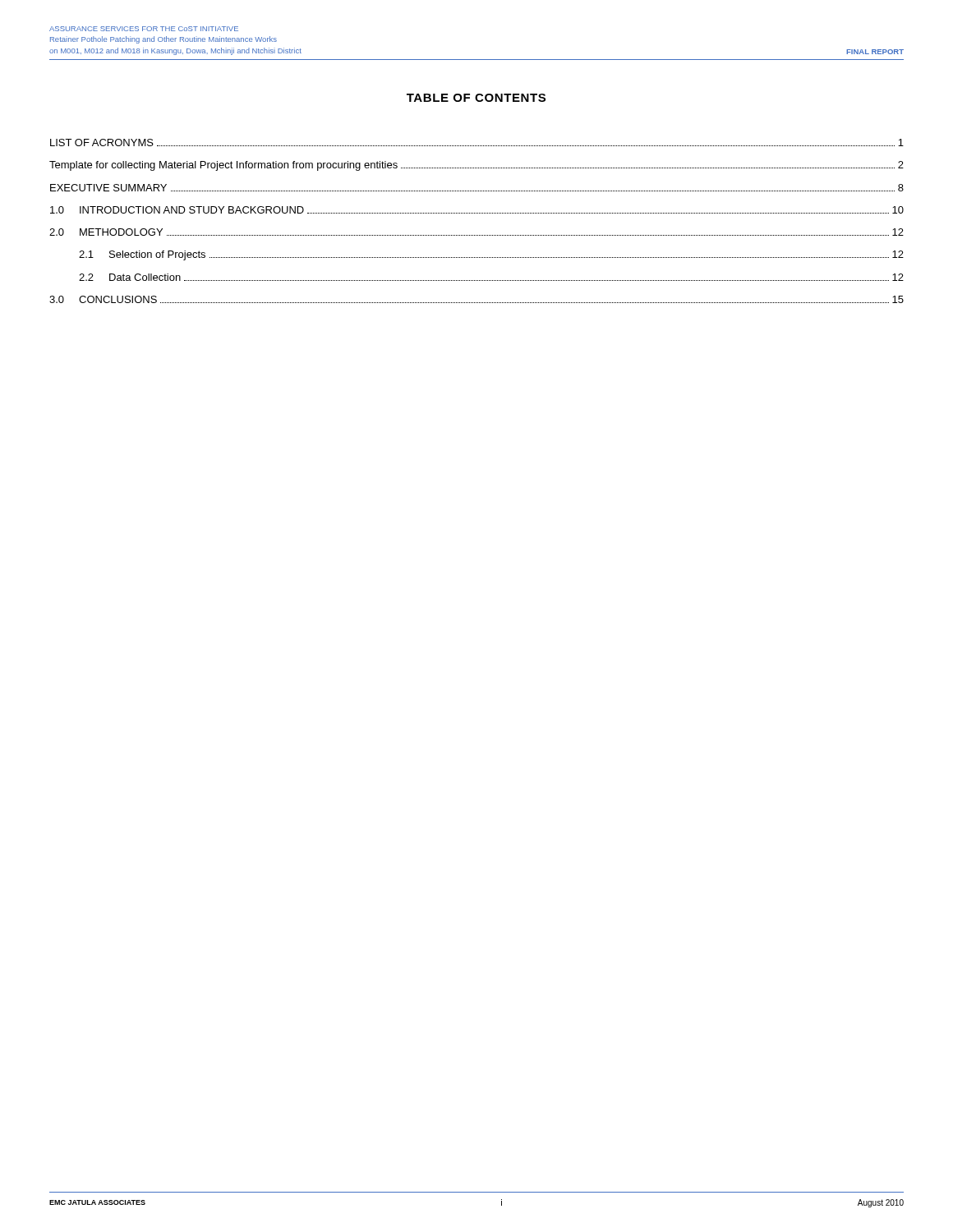Screen dimensions: 1232x953
Task: Click on the region starting "2.2Data Collection 12"
Action: pyautogui.click(x=491, y=277)
